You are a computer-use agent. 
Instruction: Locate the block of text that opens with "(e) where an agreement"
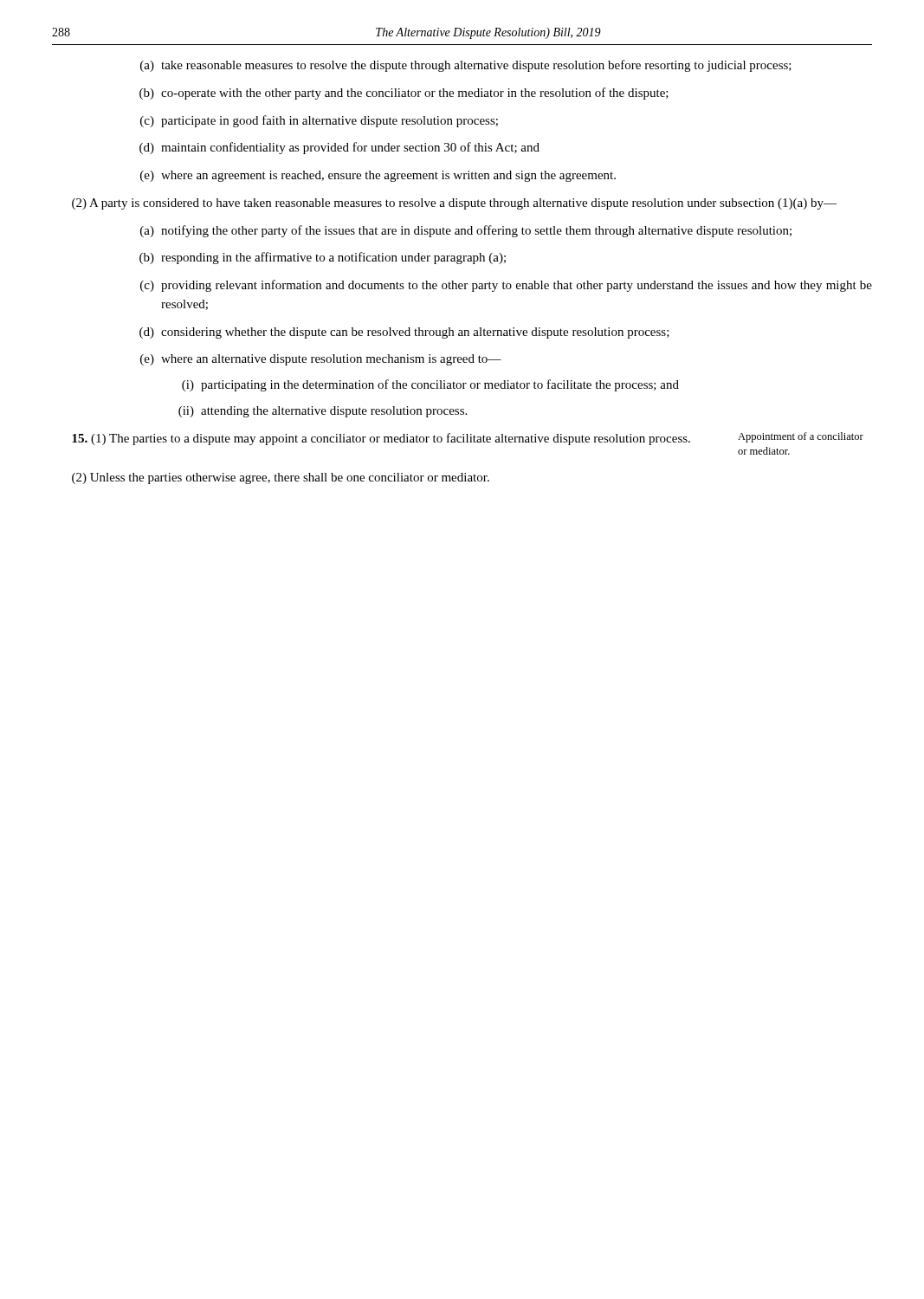pos(497,176)
